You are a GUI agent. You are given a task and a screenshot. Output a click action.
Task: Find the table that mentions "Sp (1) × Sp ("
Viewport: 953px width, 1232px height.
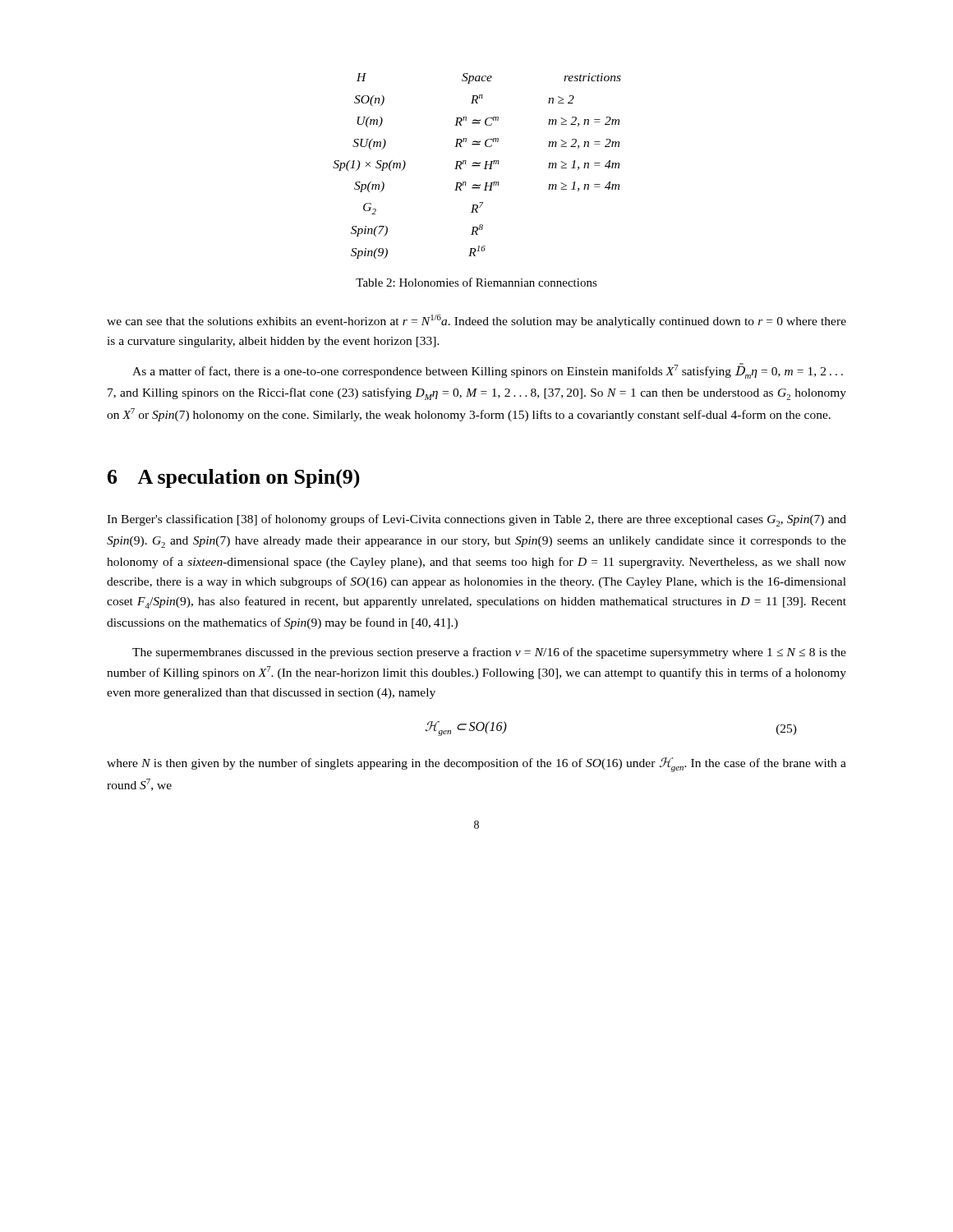point(476,167)
